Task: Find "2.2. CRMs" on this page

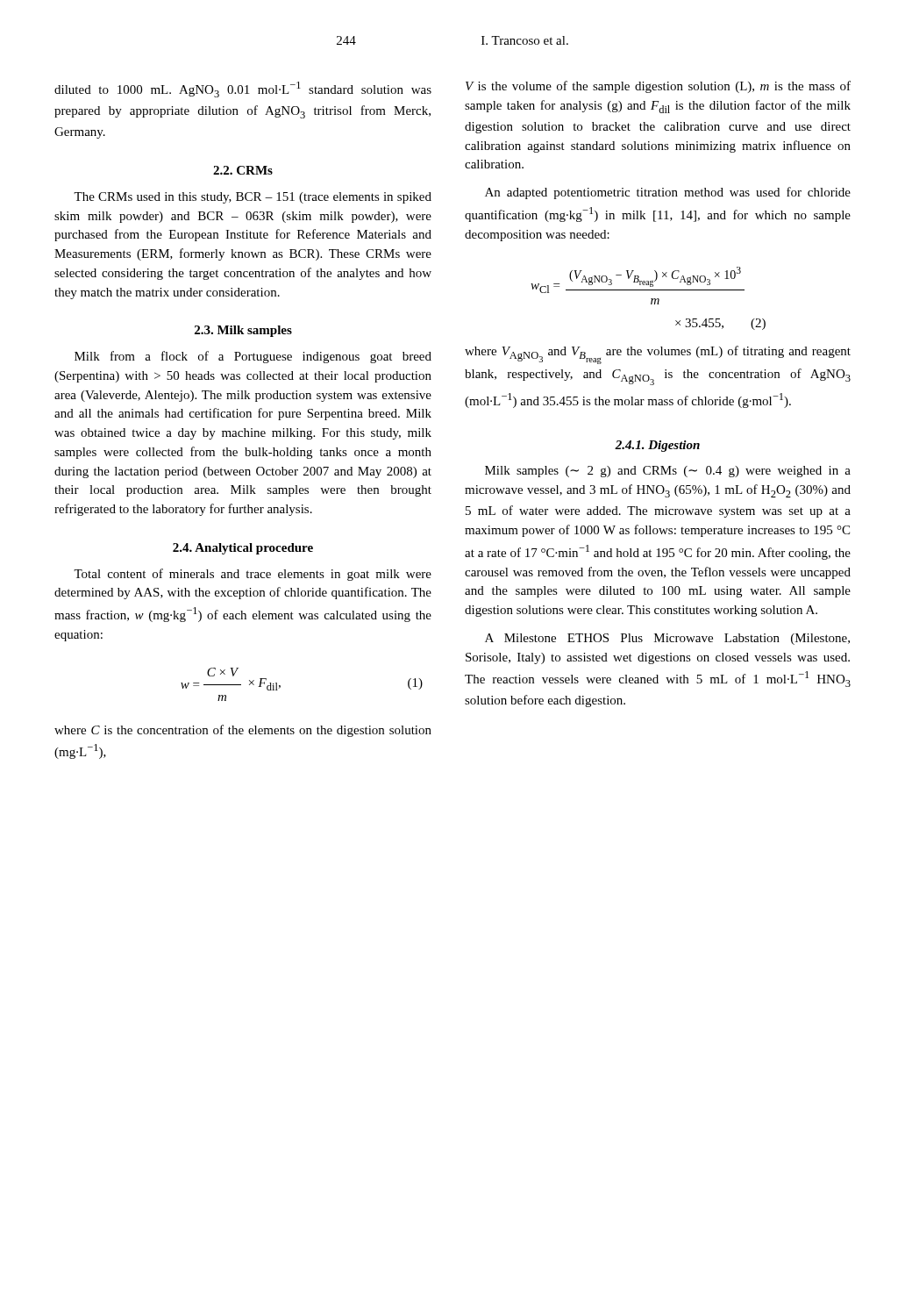Action: tap(243, 170)
